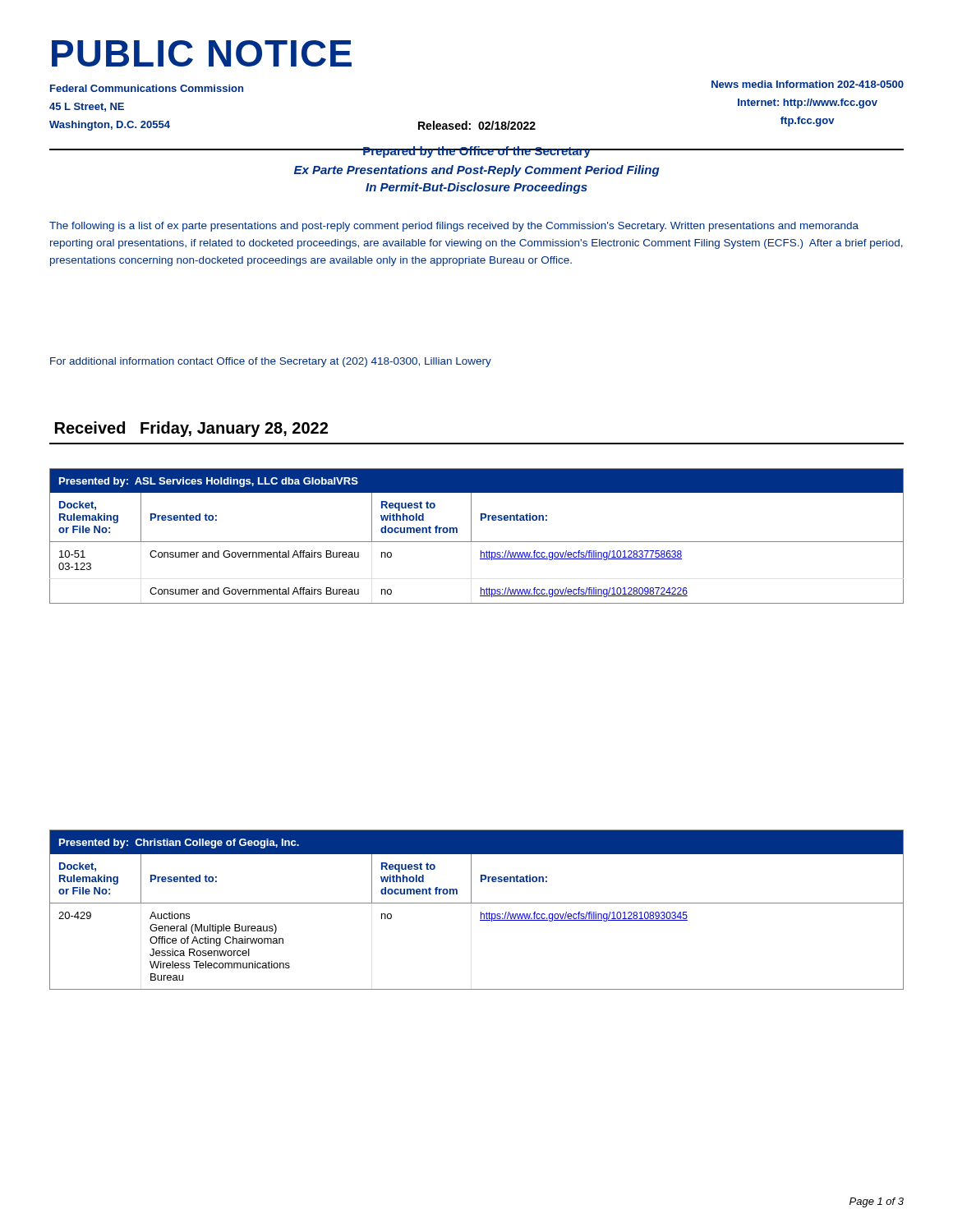
Task: Select the element starting "For additional information"
Action: [x=270, y=361]
